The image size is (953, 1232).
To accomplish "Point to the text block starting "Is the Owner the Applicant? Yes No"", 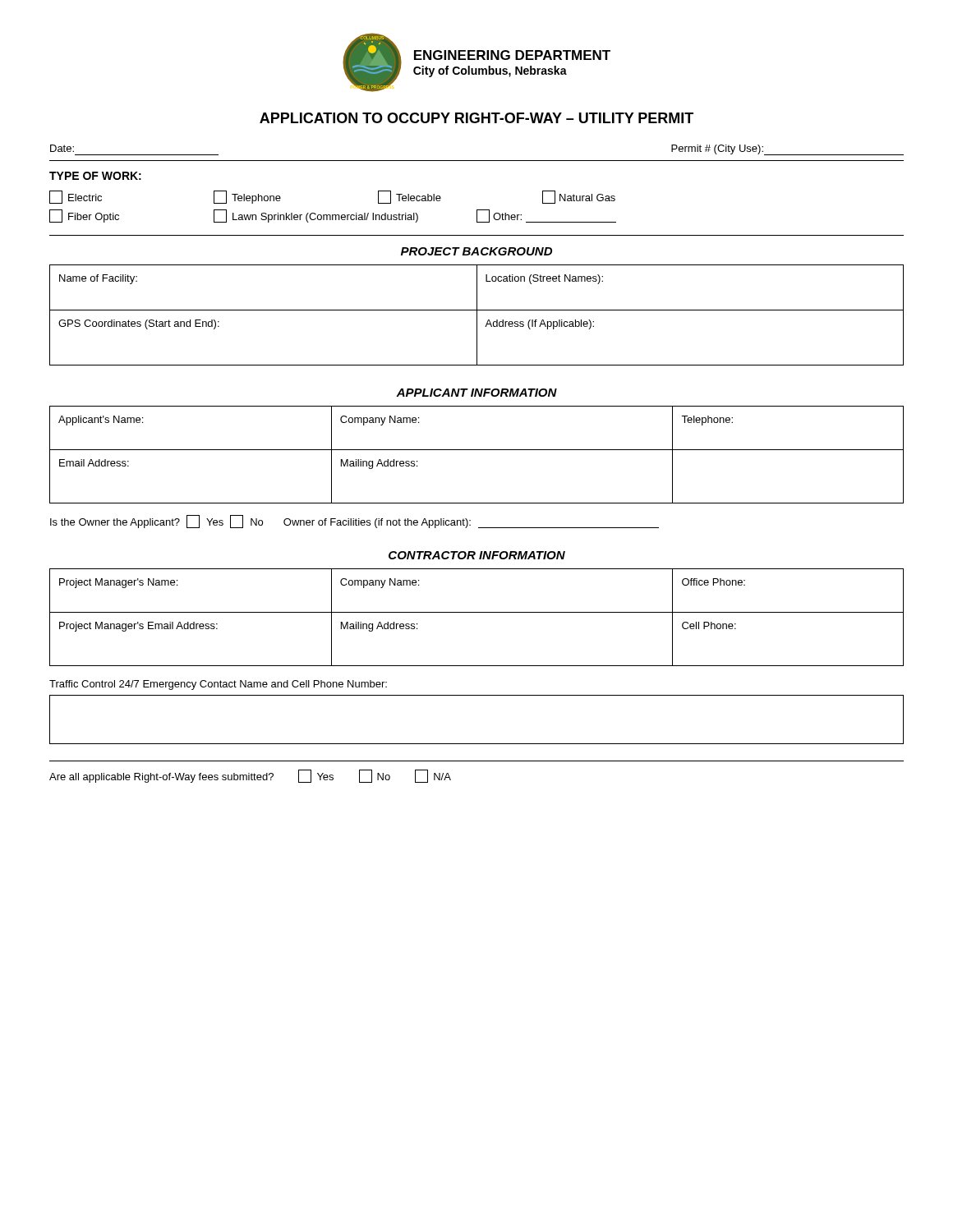I will pos(354,522).
